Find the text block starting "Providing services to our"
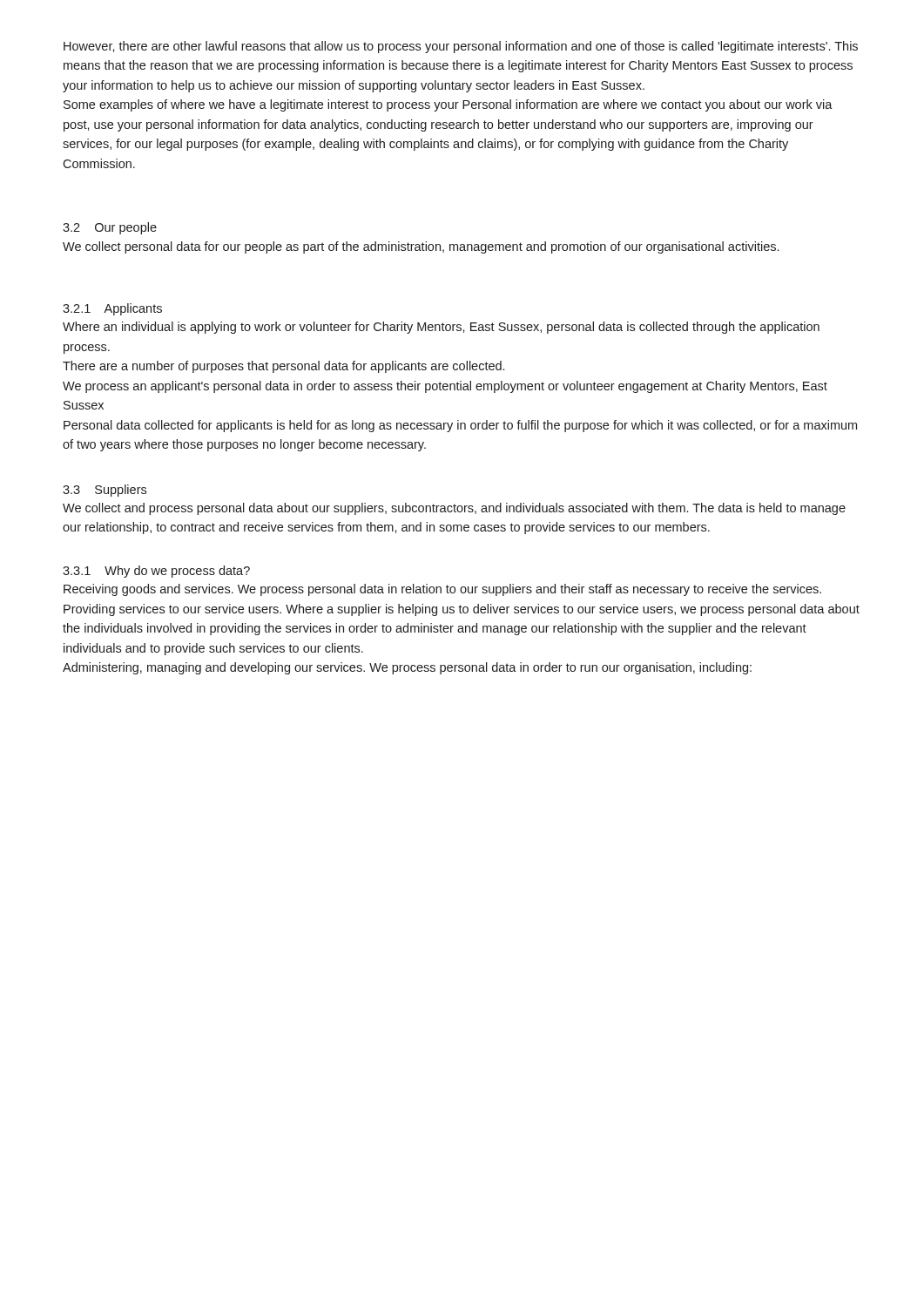 tap(461, 628)
